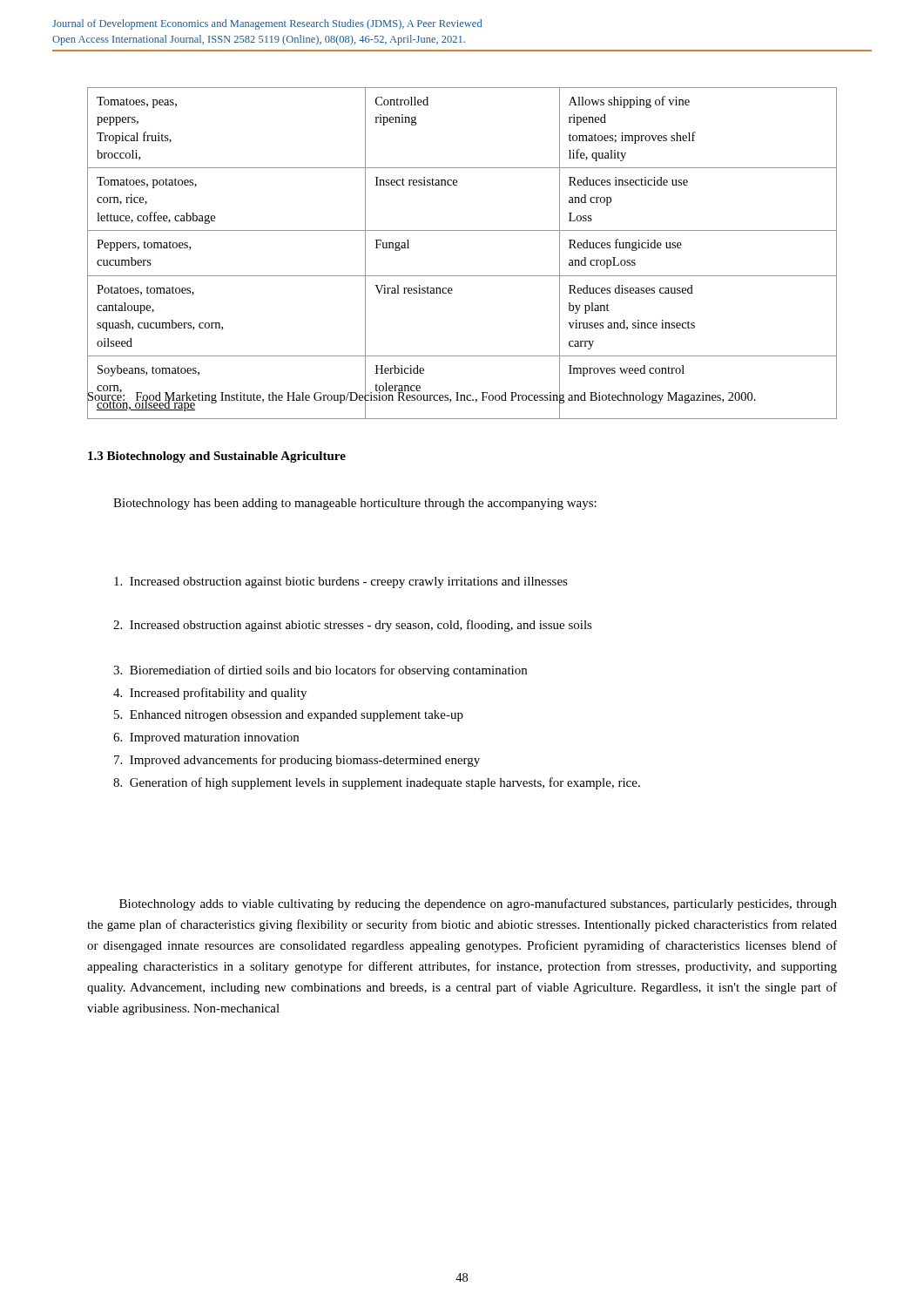Find the passage starting "5. Enhanced nitrogen obsession and expanded supplement take-up"
The height and width of the screenshot is (1307, 924).
tap(288, 714)
